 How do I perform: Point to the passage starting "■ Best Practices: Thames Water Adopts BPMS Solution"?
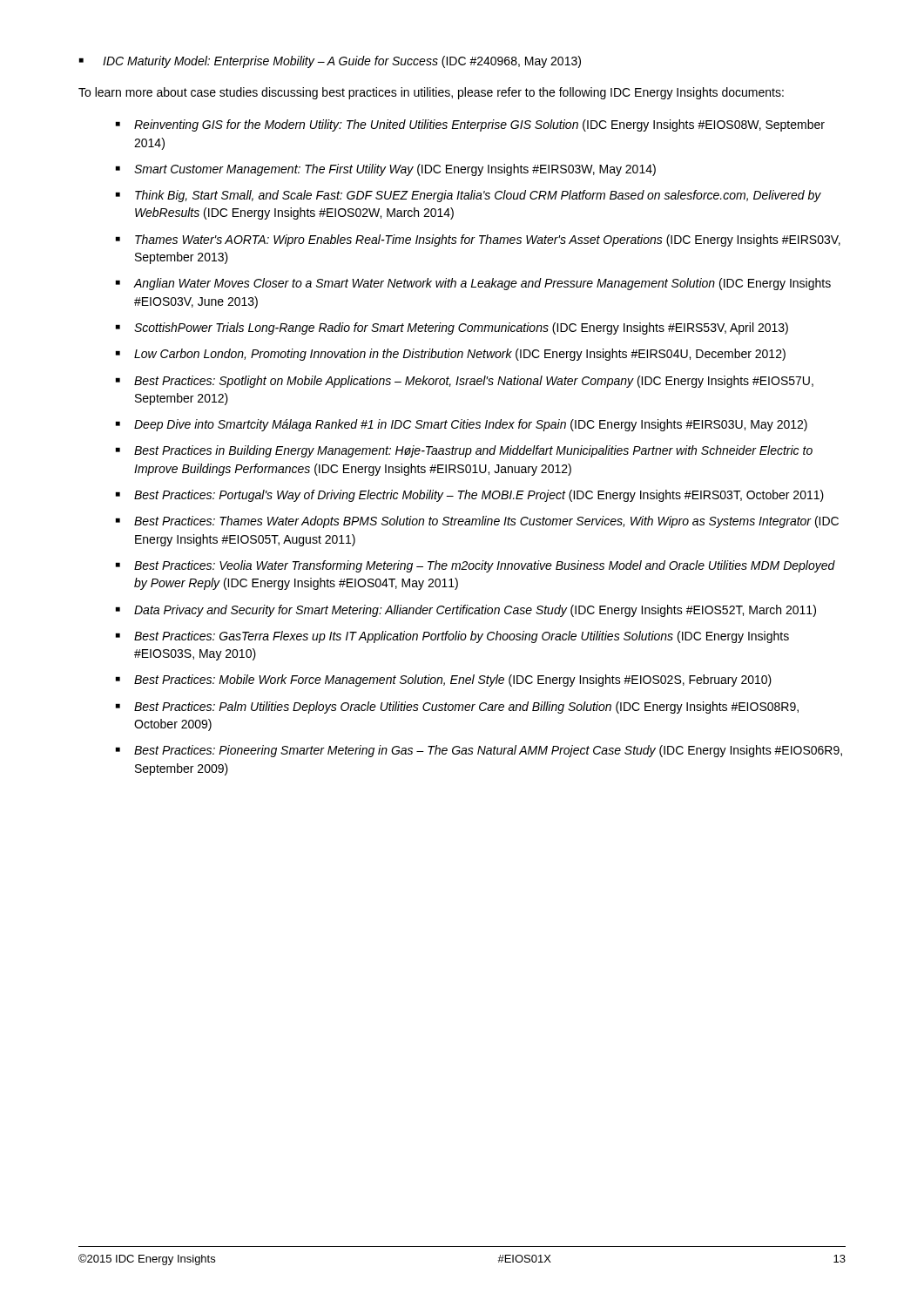click(x=480, y=530)
